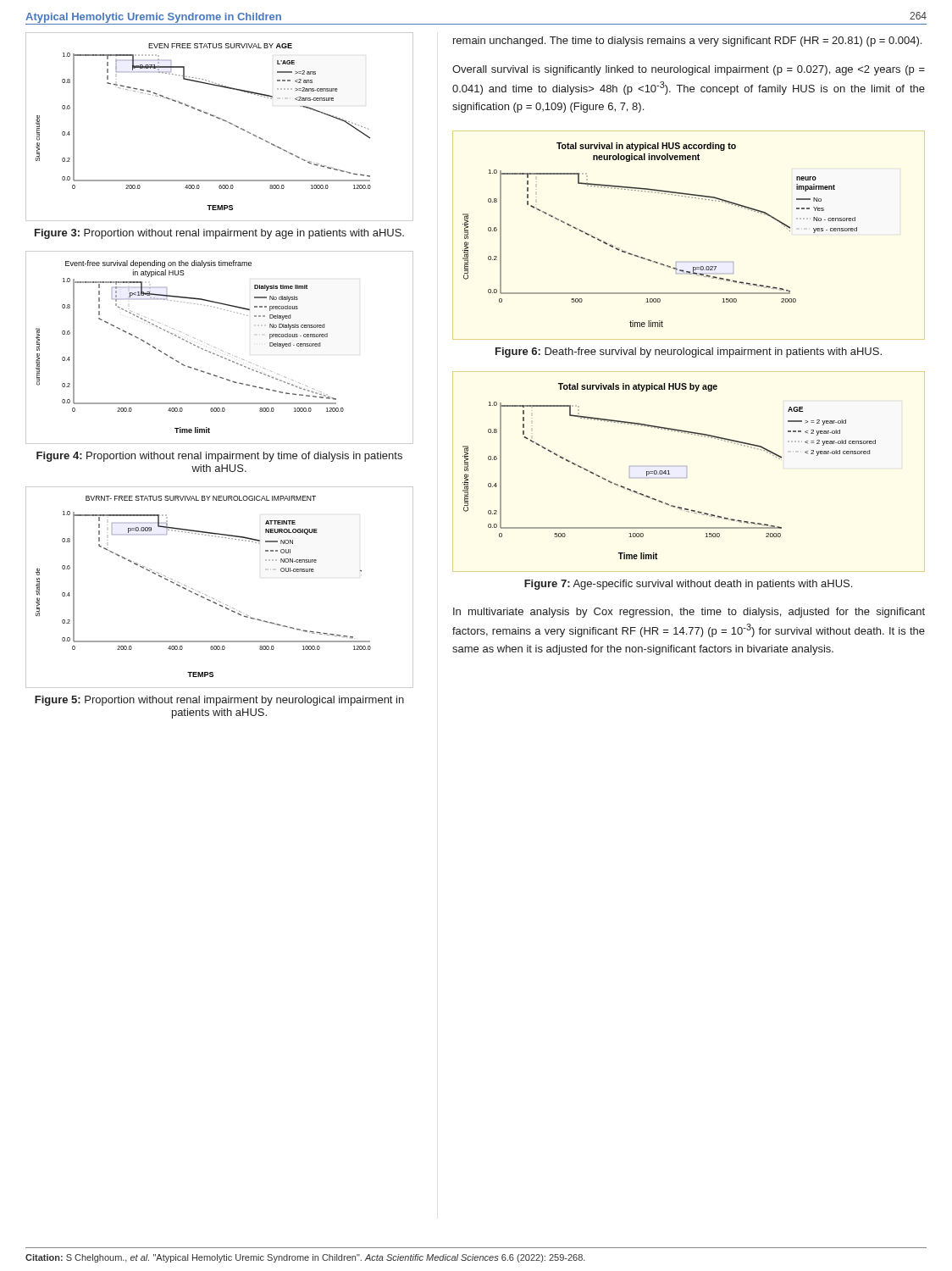Viewport: 952px width, 1271px height.
Task: Point to the text starting "Figure 6: Death-free survival by neurological impairment"
Action: pos(689,351)
